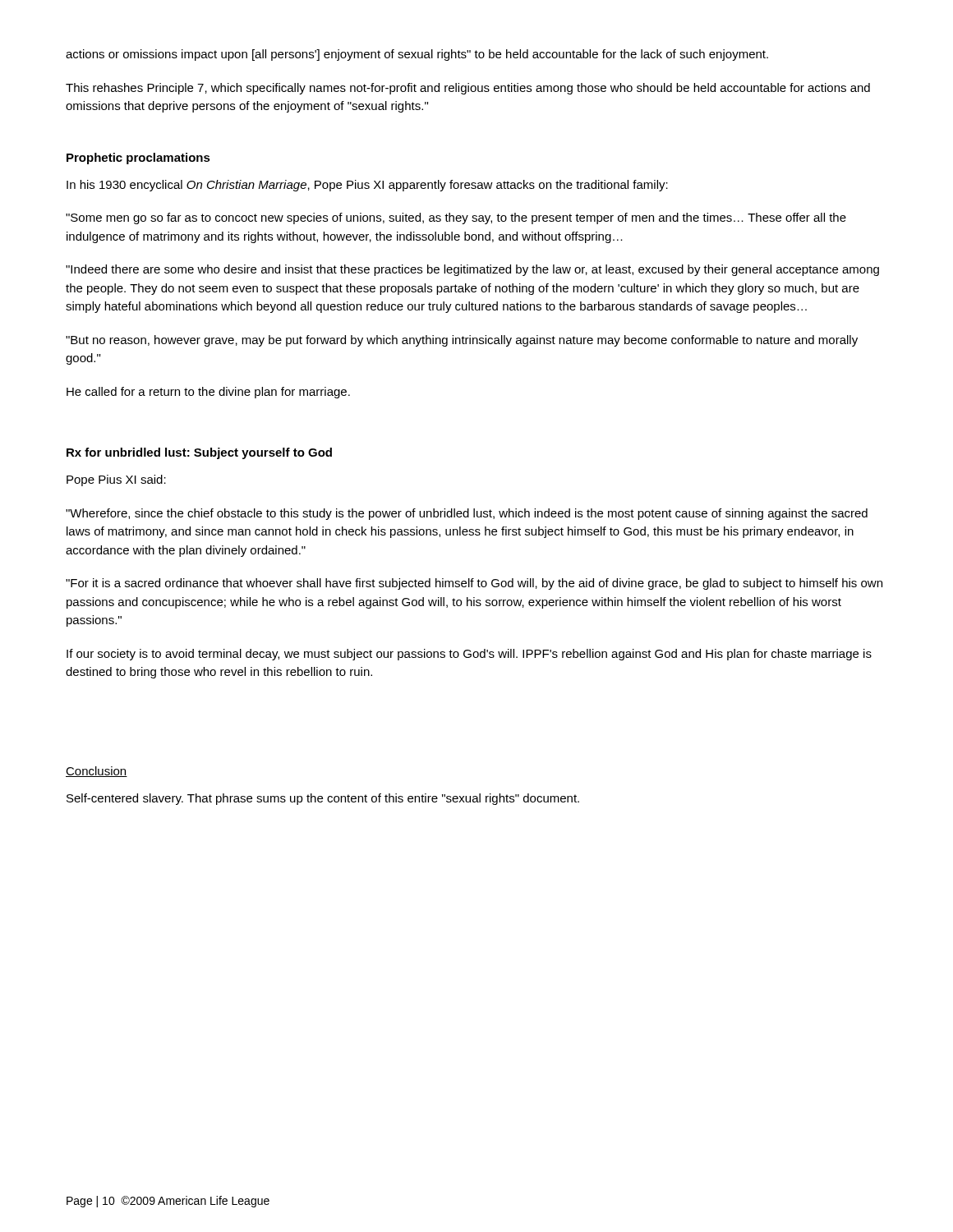This screenshot has width=953, height=1232.
Task: Point to the text starting ""For it is a sacred"
Action: [474, 601]
